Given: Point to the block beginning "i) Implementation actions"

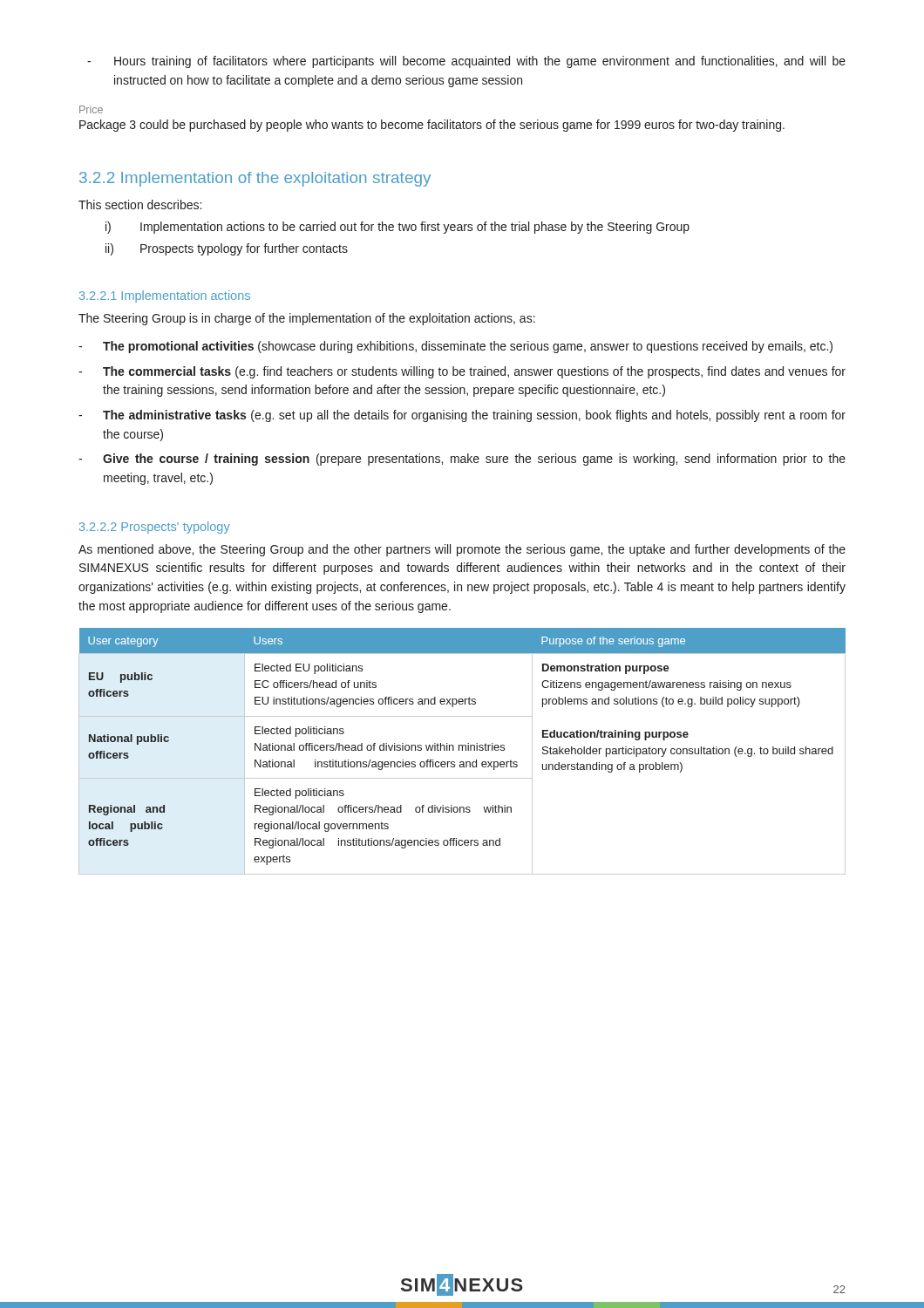Looking at the screenshot, I should click(397, 227).
